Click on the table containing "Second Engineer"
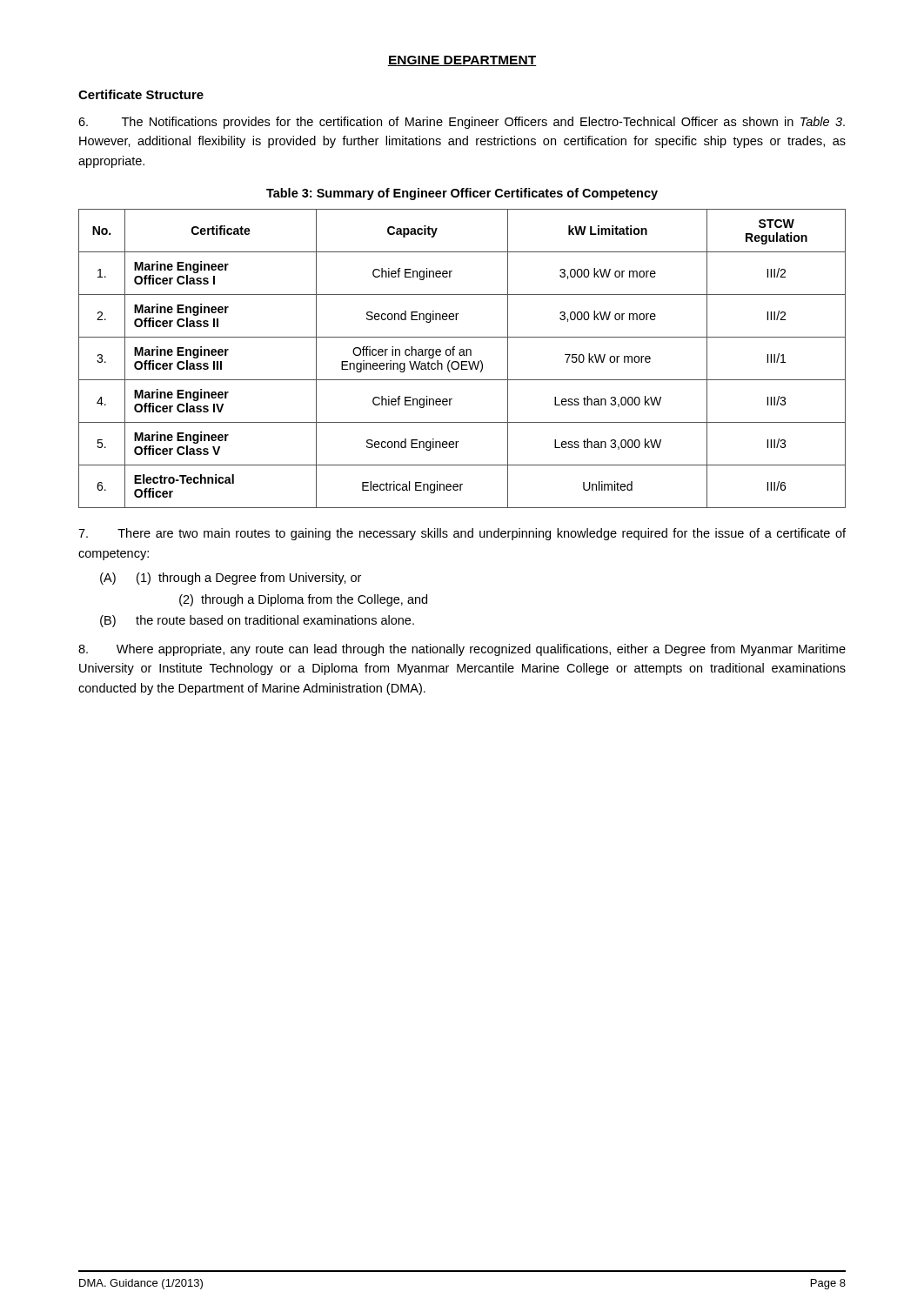 tap(462, 359)
